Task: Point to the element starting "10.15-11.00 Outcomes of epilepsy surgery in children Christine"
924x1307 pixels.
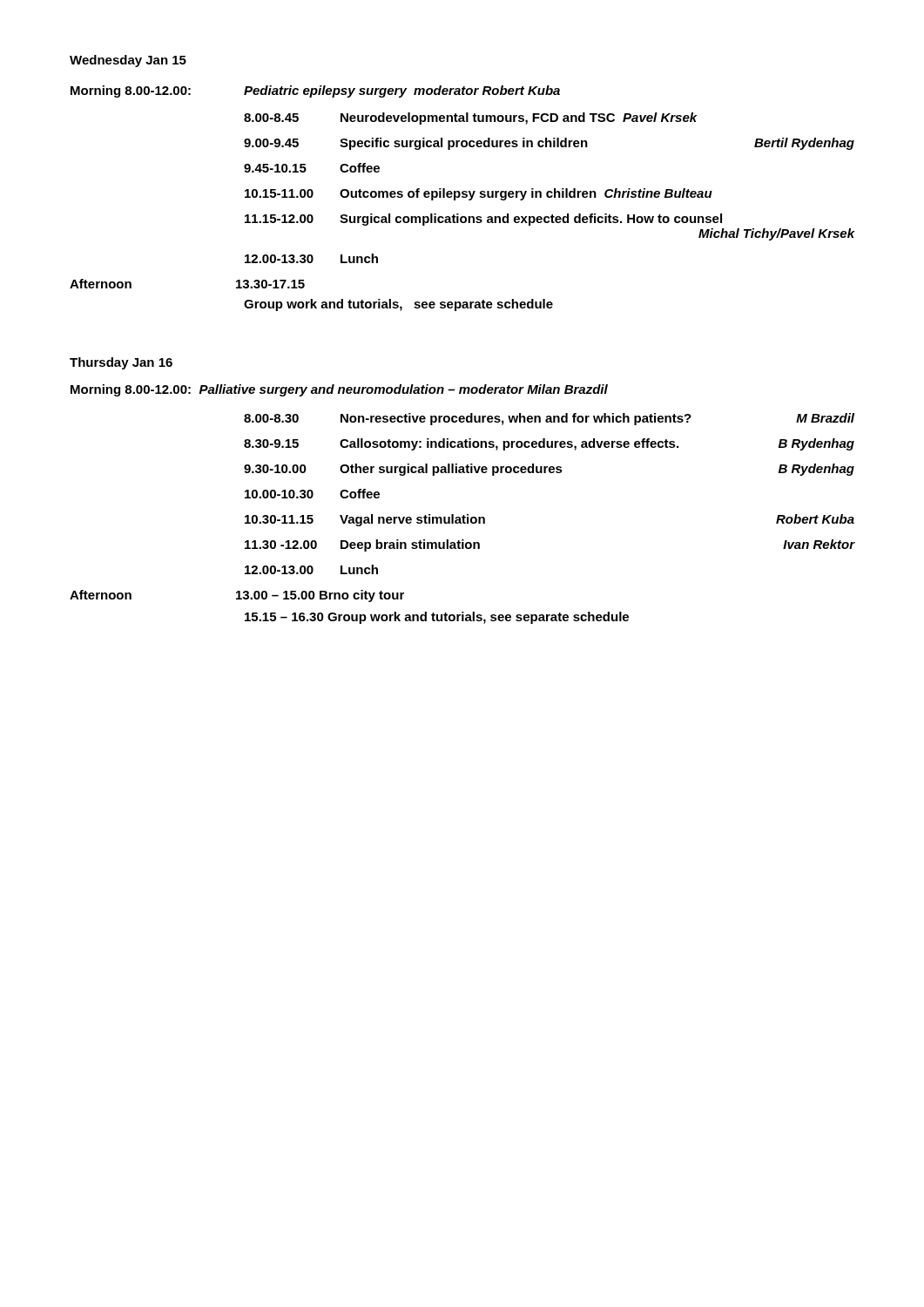Action: 549,193
